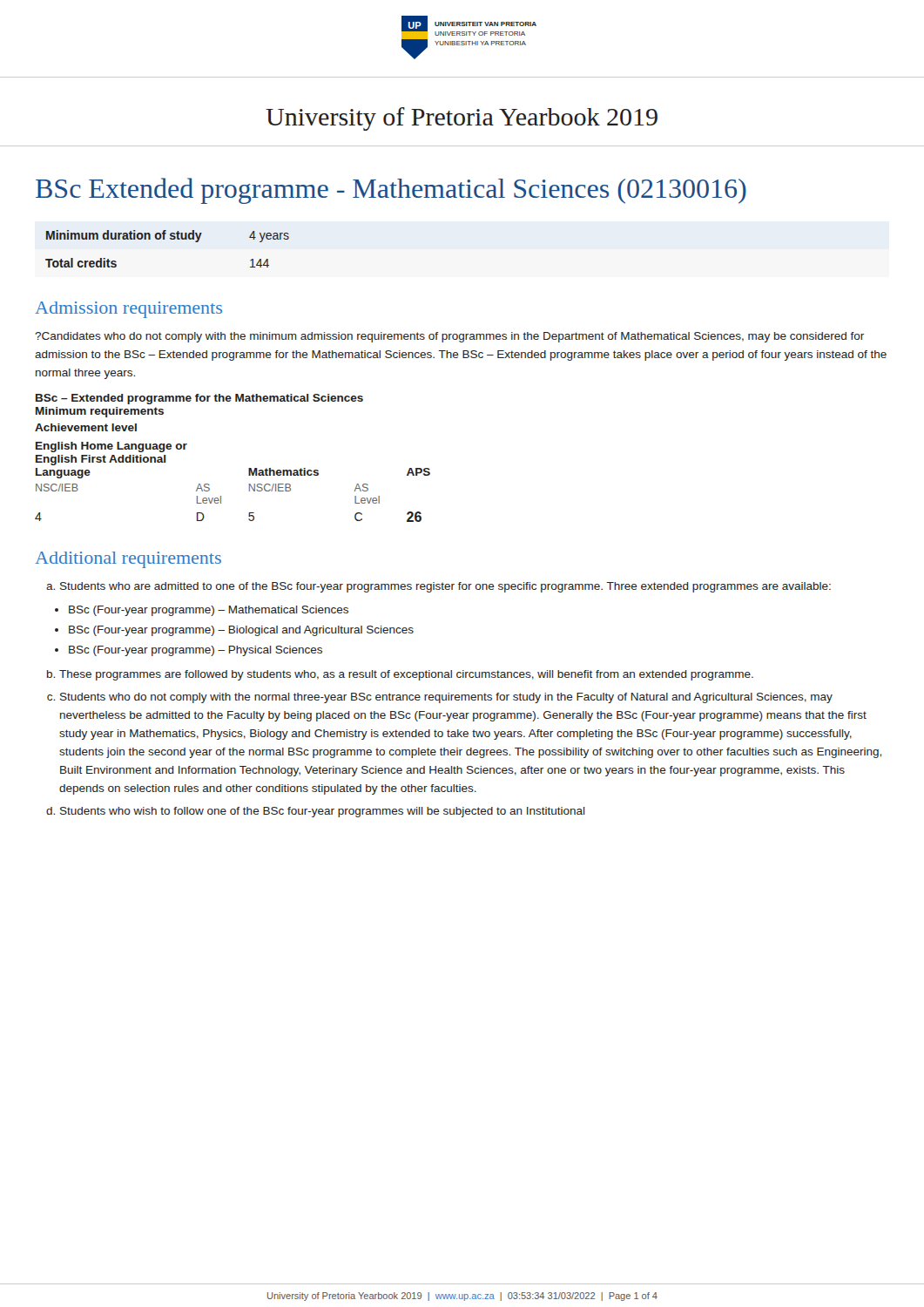924x1307 pixels.
Task: Locate the block of text that opens with "BSc (Four-year programme) – Biological"
Action: pyautogui.click(x=241, y=631)
